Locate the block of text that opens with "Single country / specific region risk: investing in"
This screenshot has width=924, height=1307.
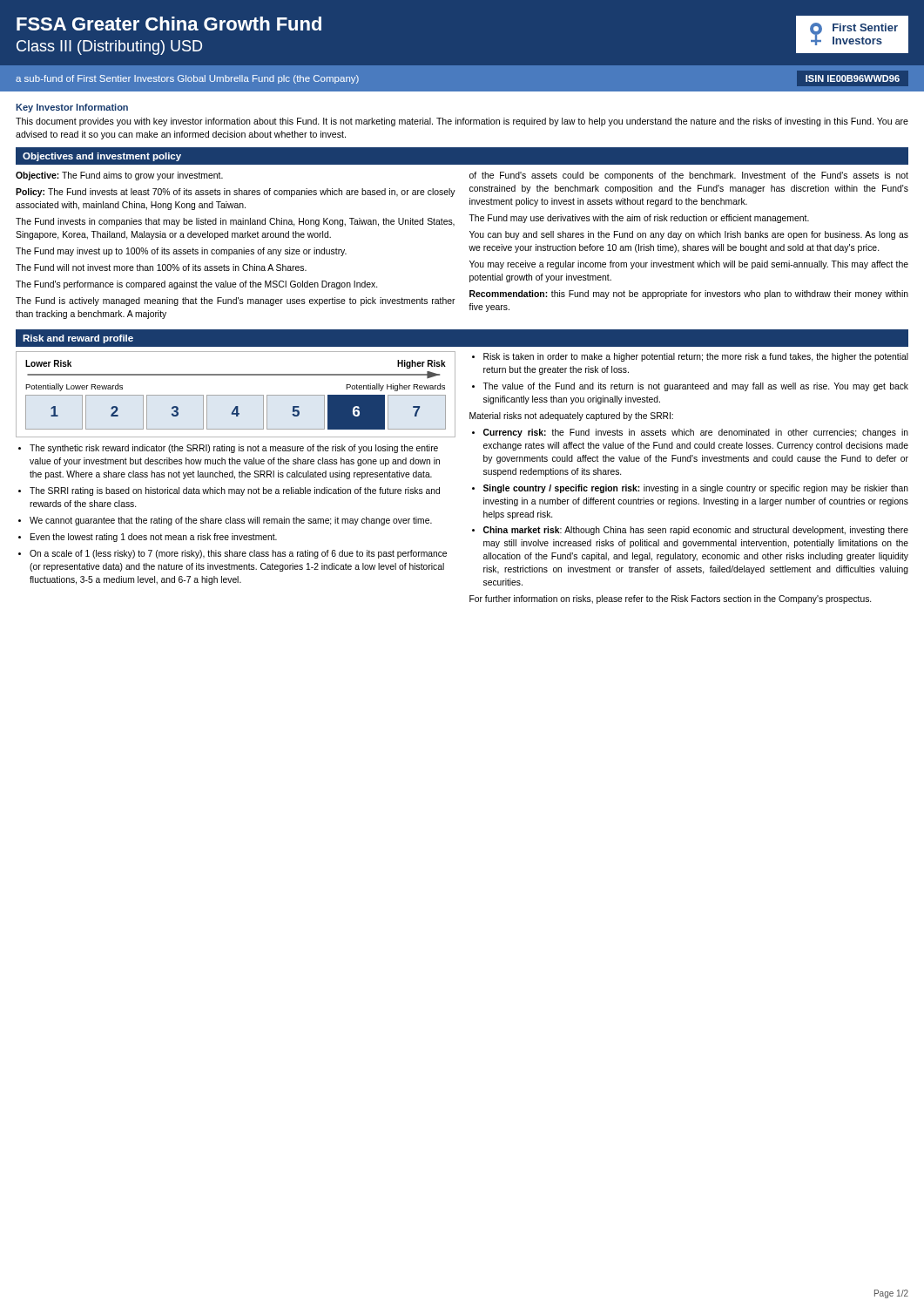(x=696, y=501)
